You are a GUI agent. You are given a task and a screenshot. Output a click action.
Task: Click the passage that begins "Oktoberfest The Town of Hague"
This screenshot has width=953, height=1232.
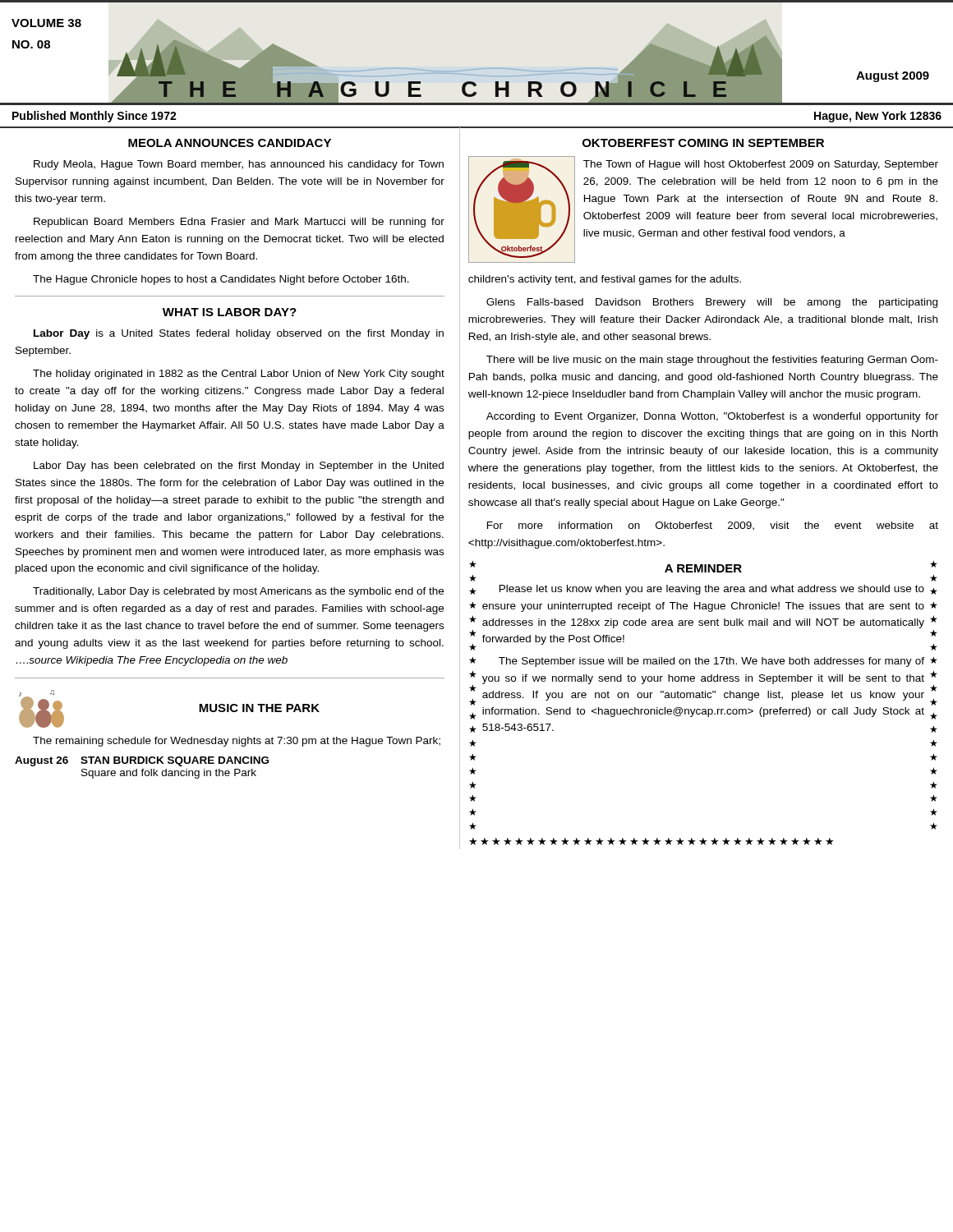(x=703, y=354)
